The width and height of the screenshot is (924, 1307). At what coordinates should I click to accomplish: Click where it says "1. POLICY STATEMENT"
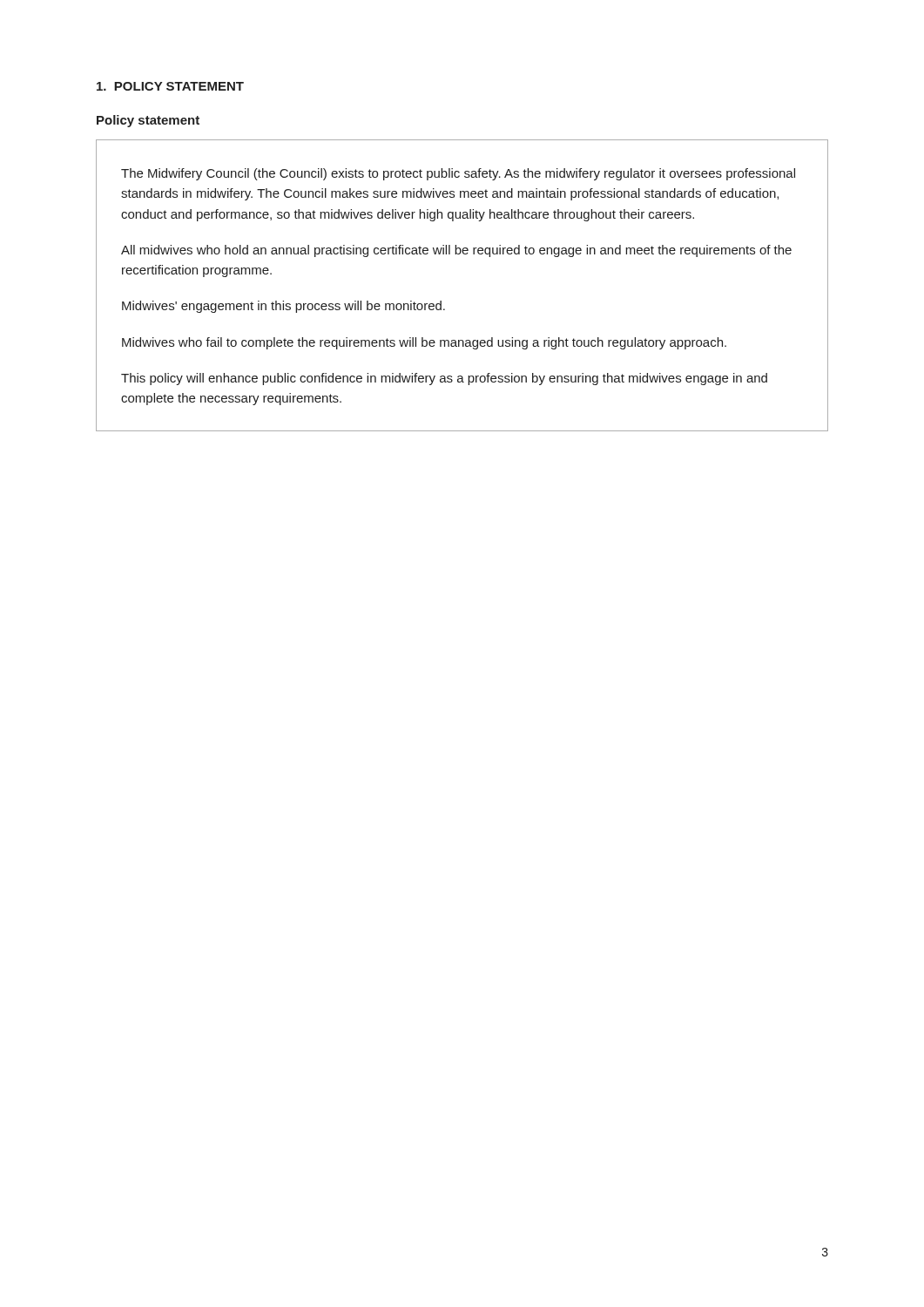[170, 86]
